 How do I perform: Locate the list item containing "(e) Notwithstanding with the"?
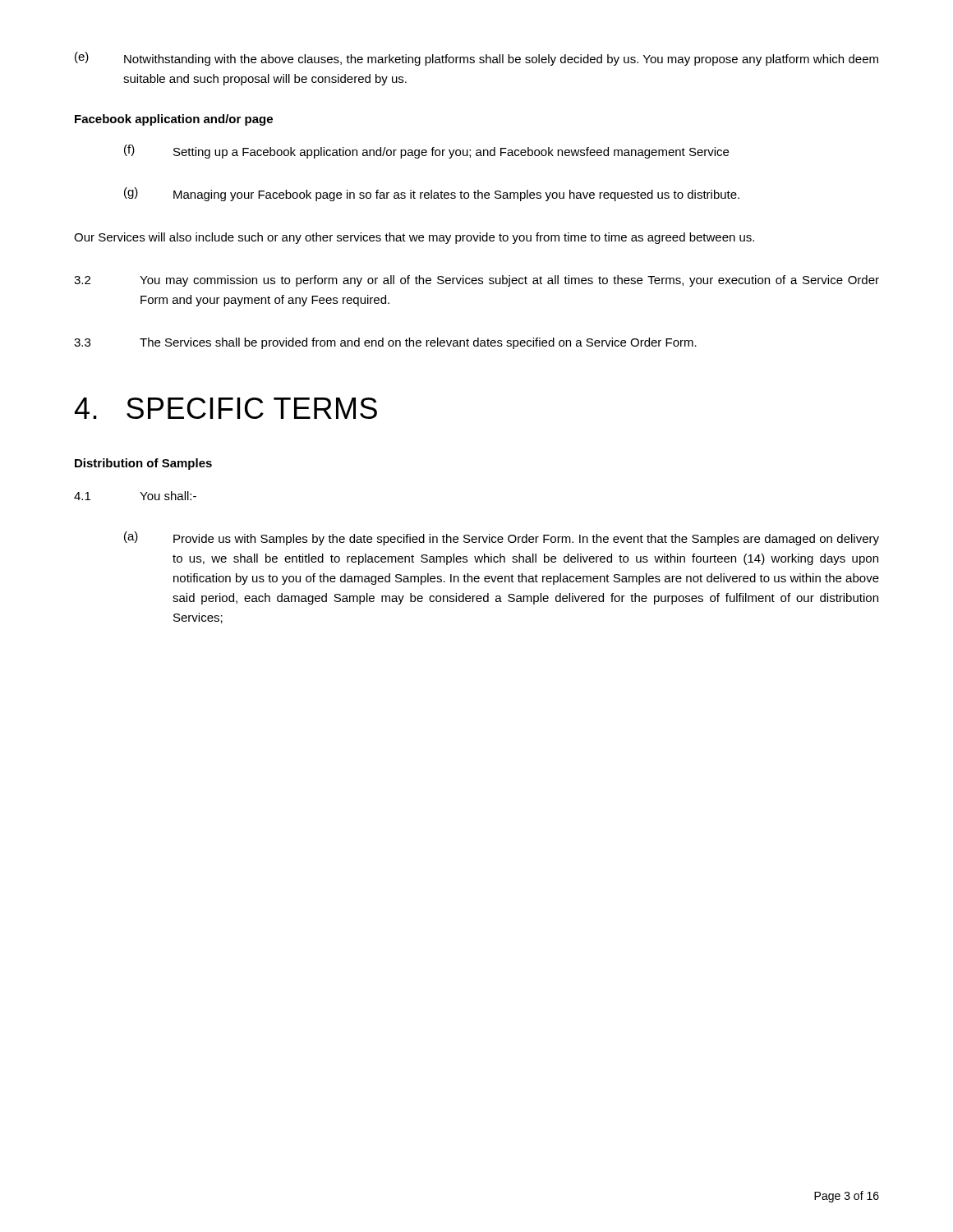[476, 69]
